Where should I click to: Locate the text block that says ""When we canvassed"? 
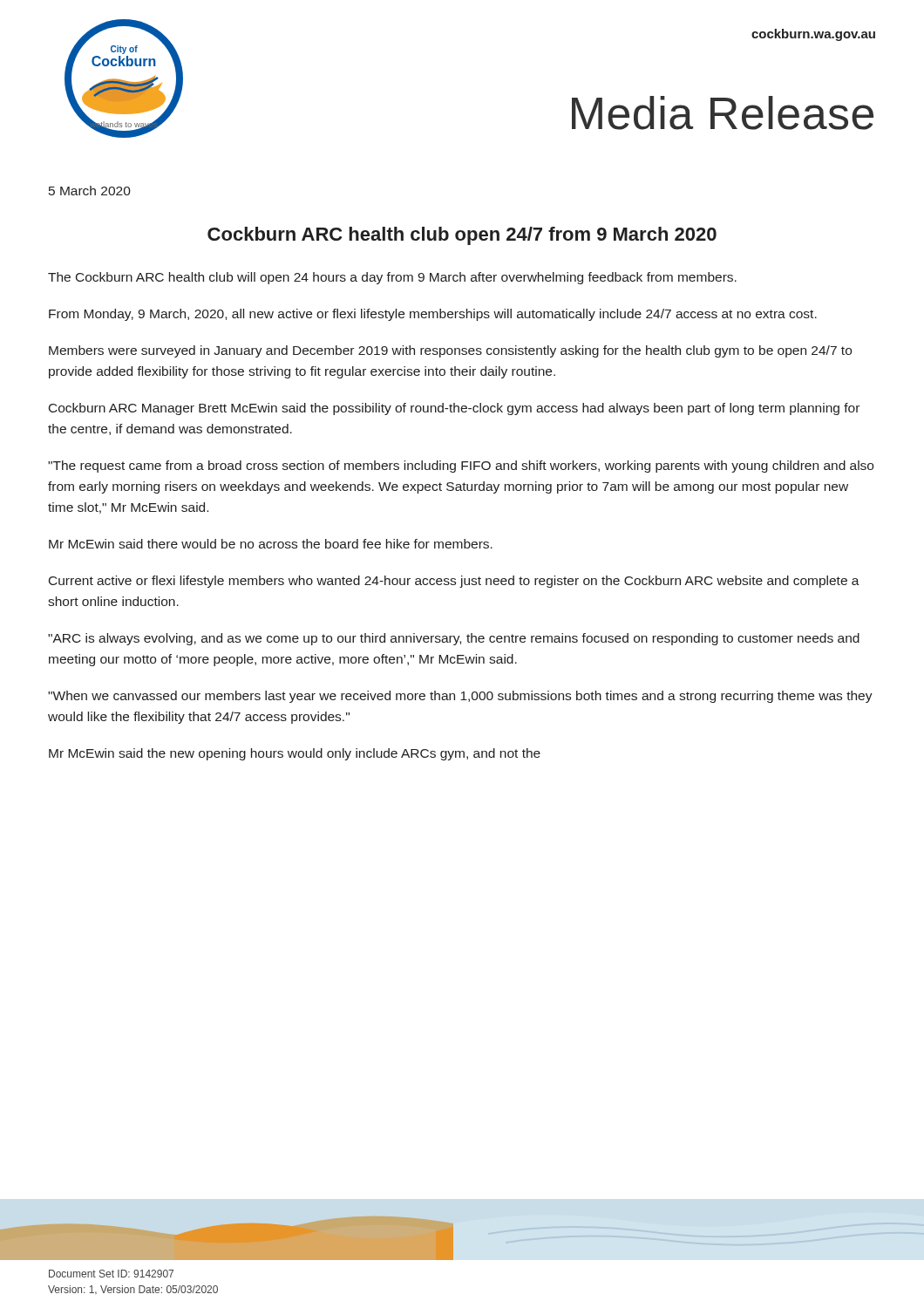(x=460, y=706)
